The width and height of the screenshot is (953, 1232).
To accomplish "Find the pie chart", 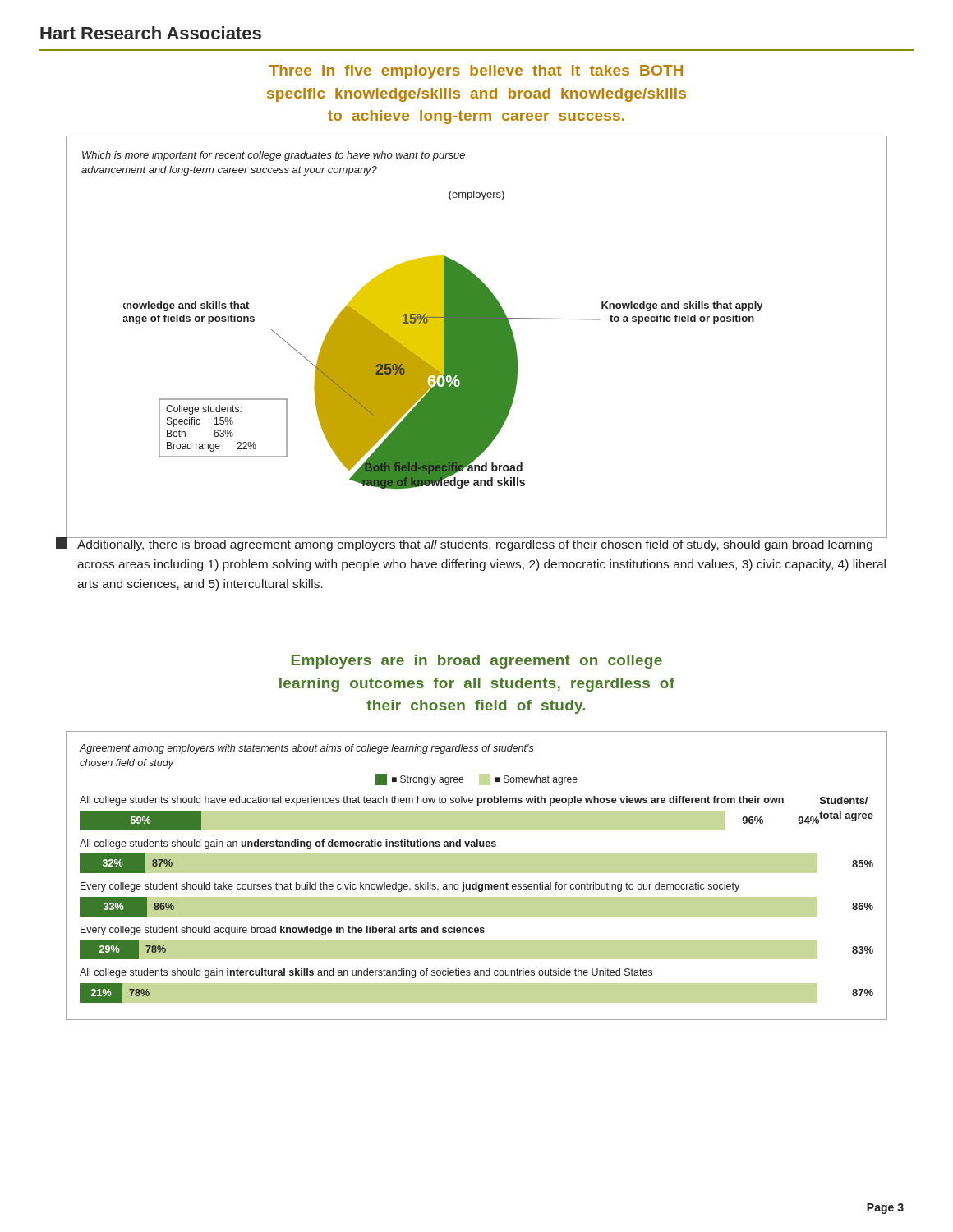I will 476,337.
